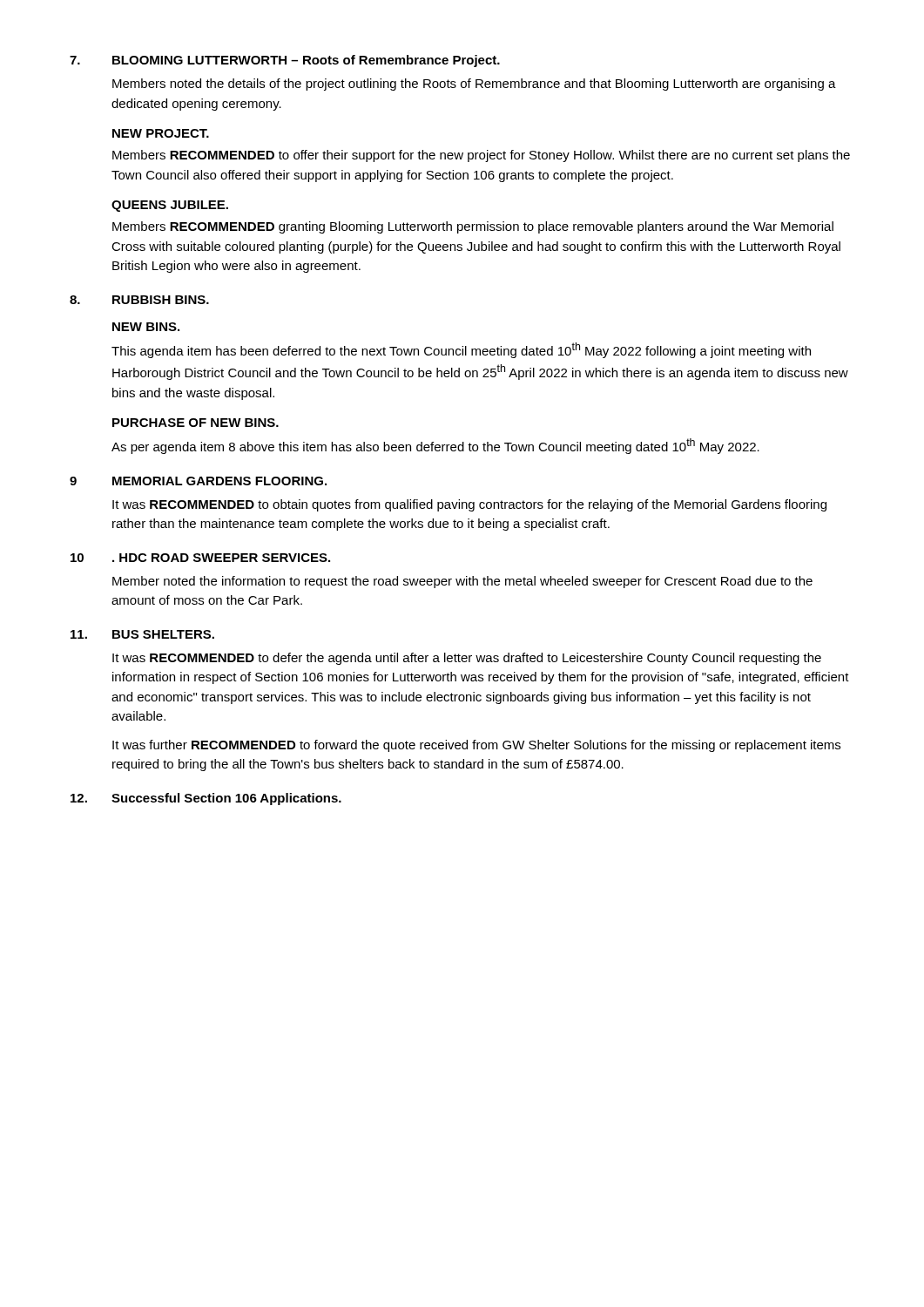Find the section header that reads "7. BLOOMING LUTTERWORTH –"
Image resolution: width=924 pixels, height=1307 pixels.
[x=285, y=60]
